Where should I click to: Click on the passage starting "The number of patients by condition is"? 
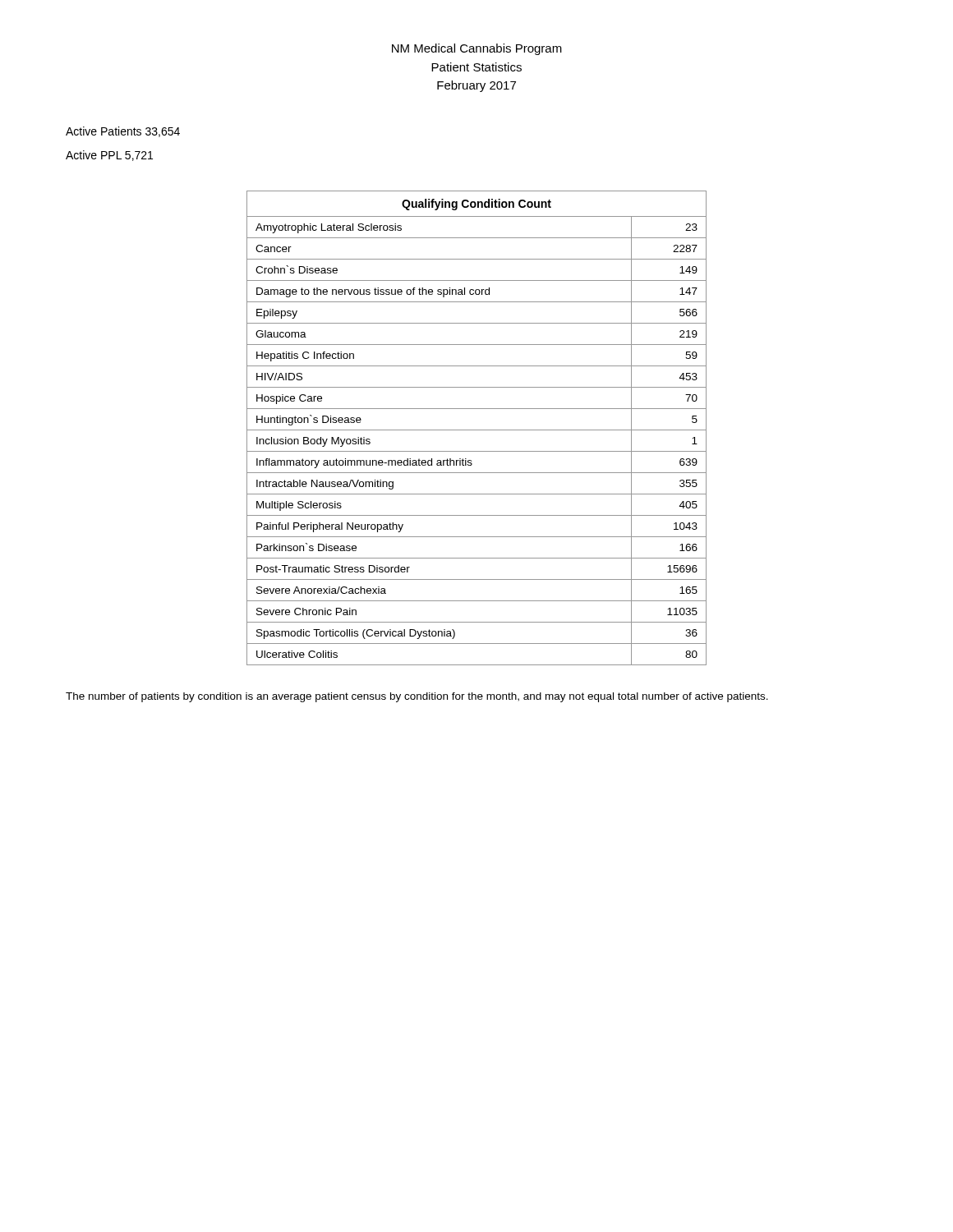tap(417, 696)
